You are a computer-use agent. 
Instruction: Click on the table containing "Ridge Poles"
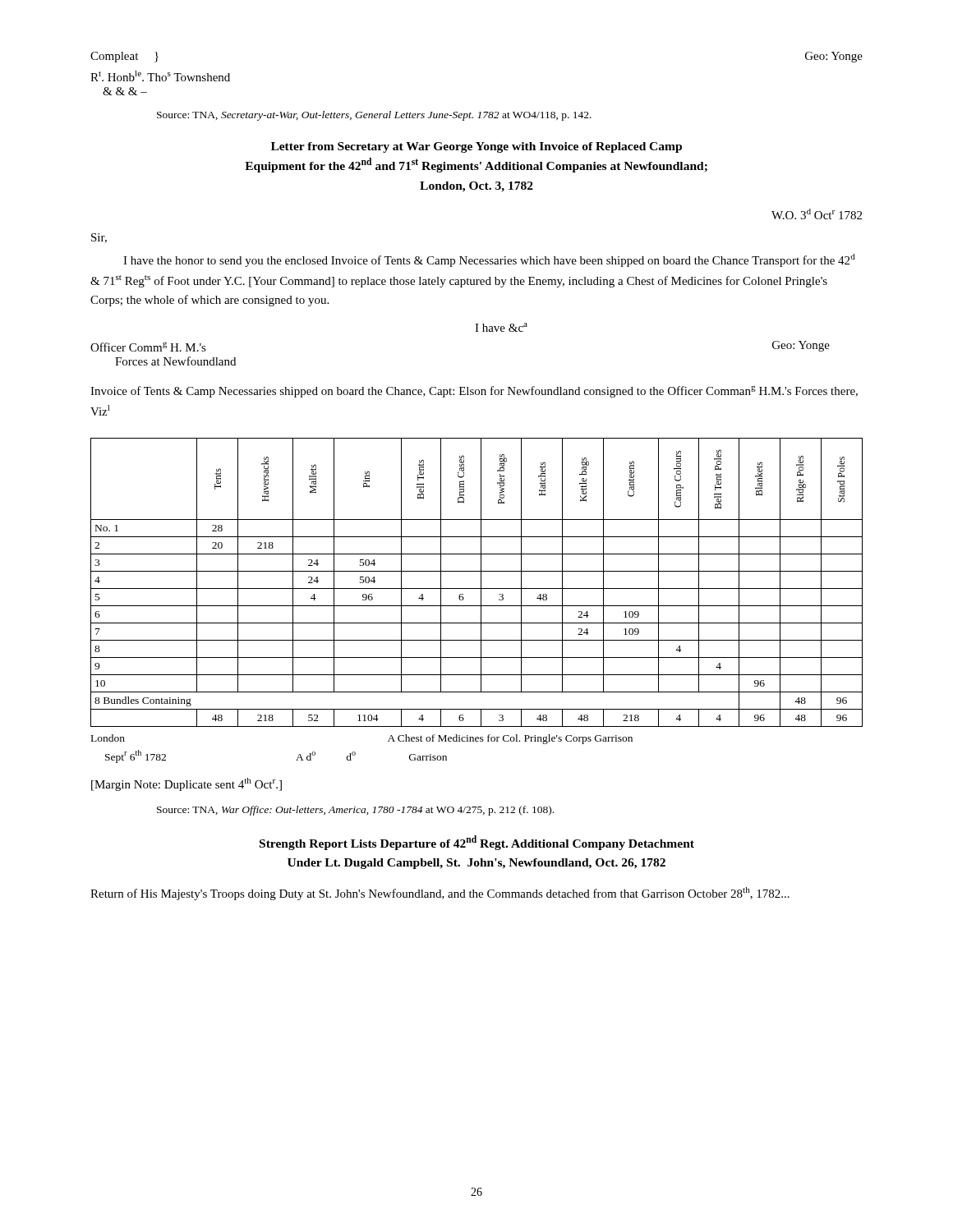476,578
